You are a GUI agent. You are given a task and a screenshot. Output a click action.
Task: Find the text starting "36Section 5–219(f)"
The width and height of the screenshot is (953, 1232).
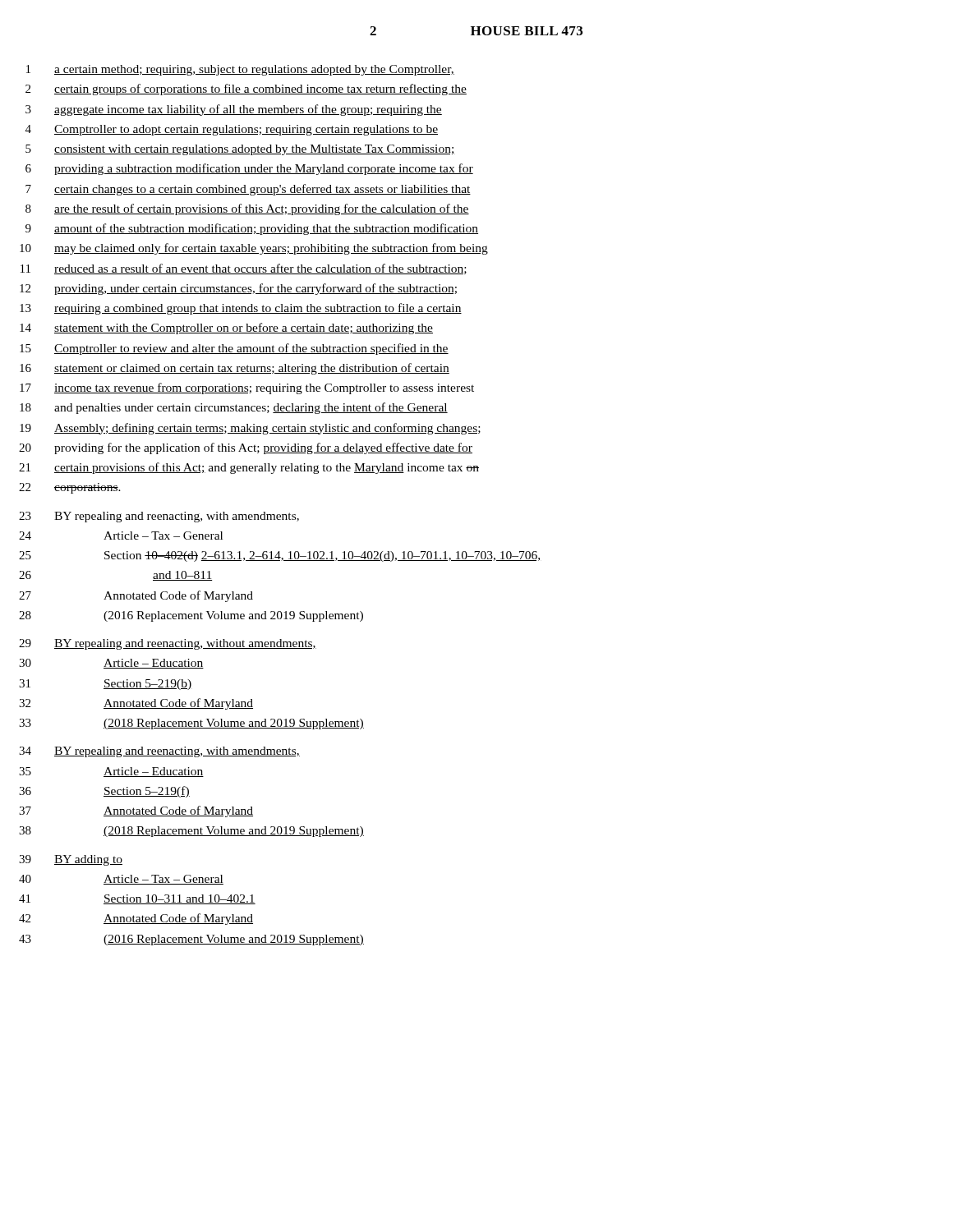point(104,792)
